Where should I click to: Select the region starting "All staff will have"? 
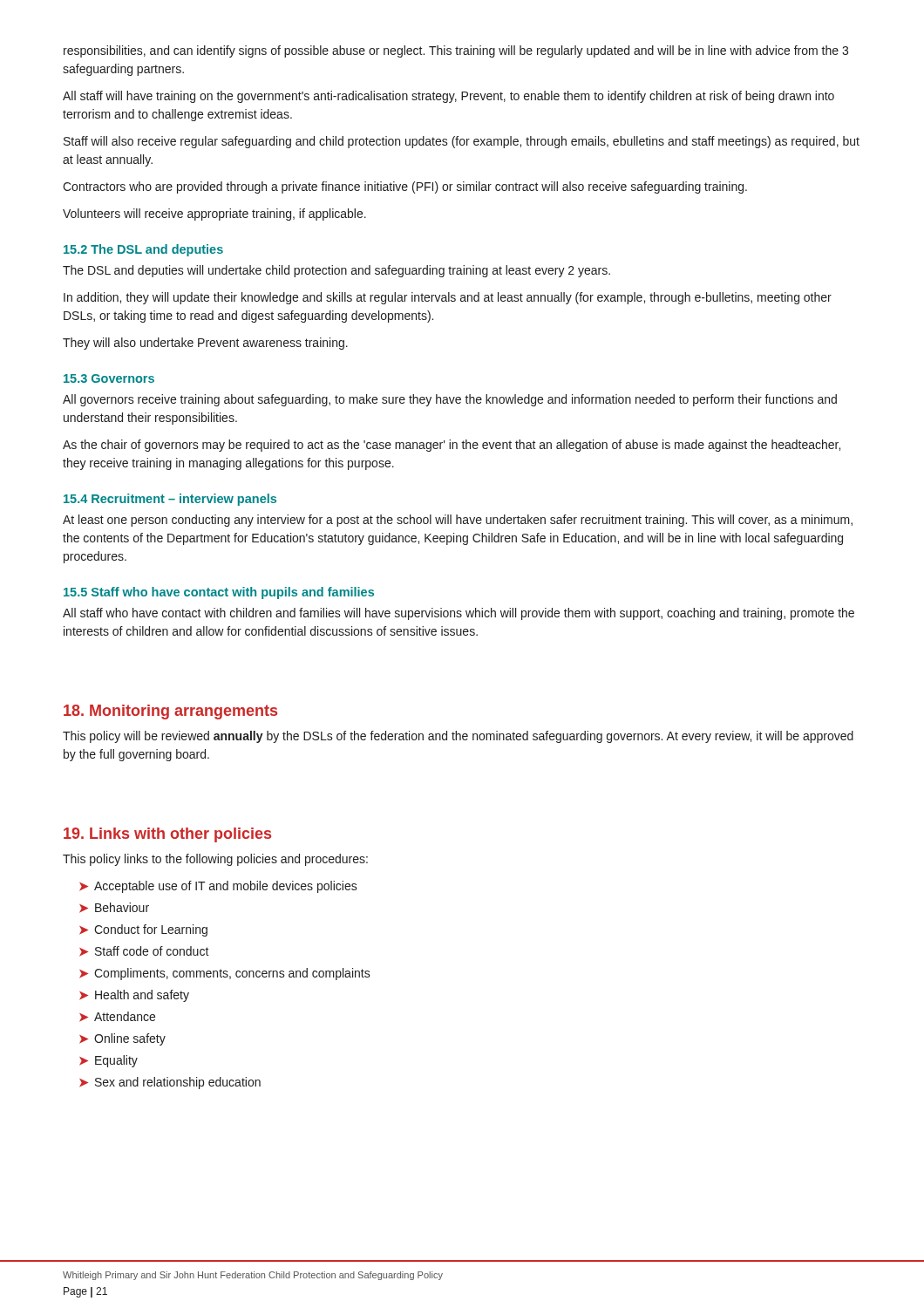coord(462,106)
